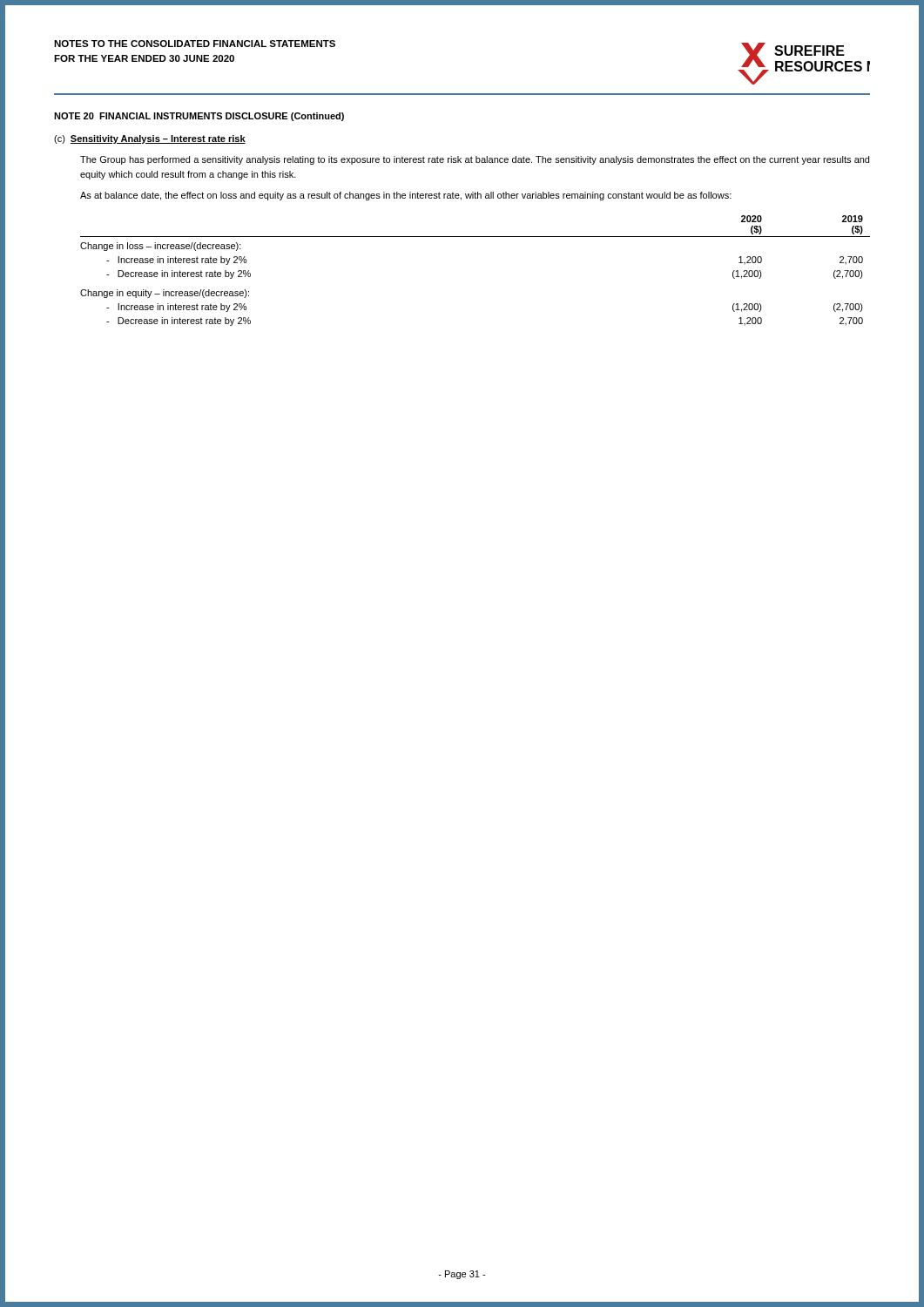This screenshot has width=924, height=1307.
Task: Where is the passage that starts "The Group has performed a sensitivity"?
Action: pos(475,167)
